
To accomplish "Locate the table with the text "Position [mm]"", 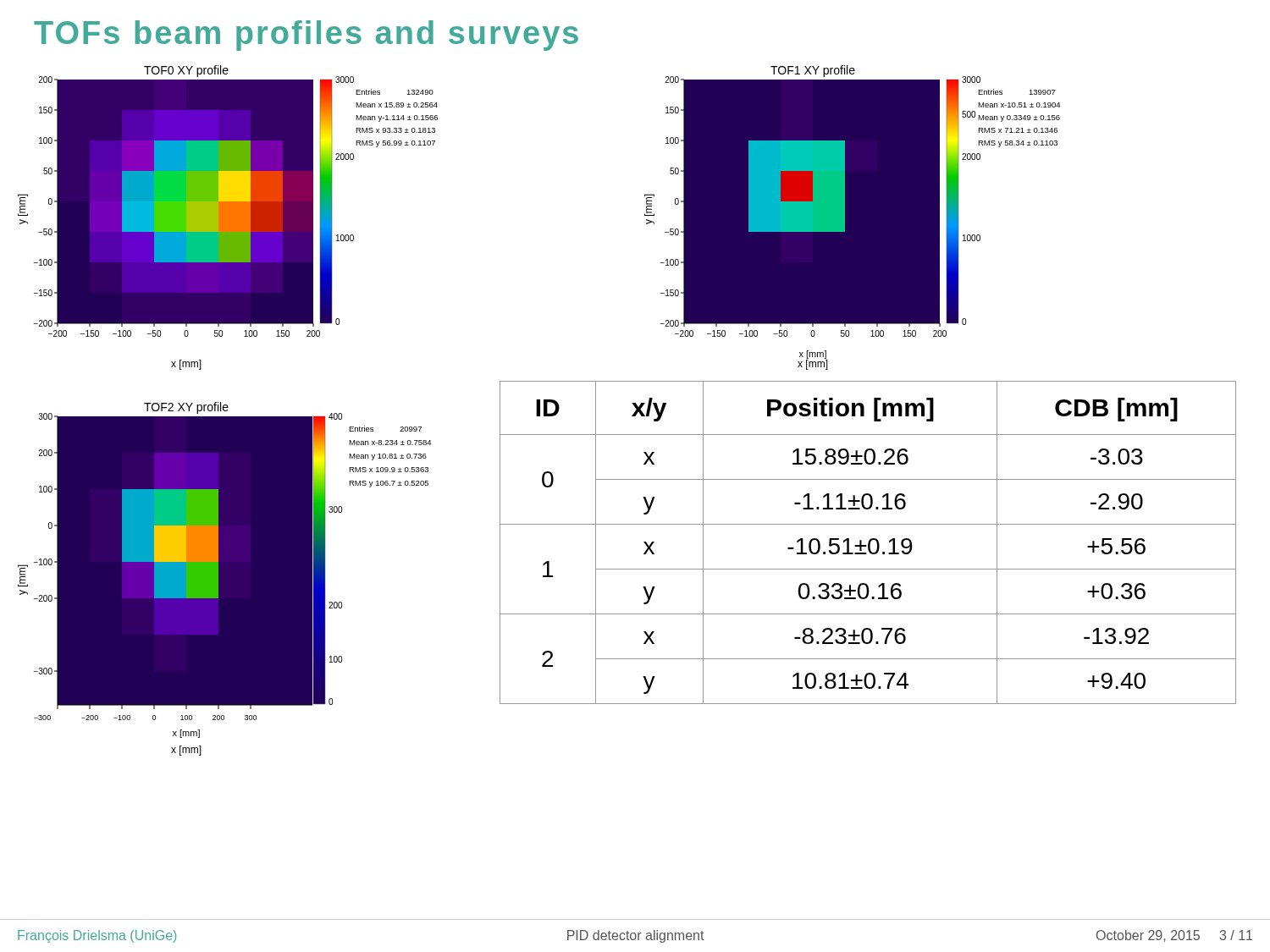I will (868, 550).
